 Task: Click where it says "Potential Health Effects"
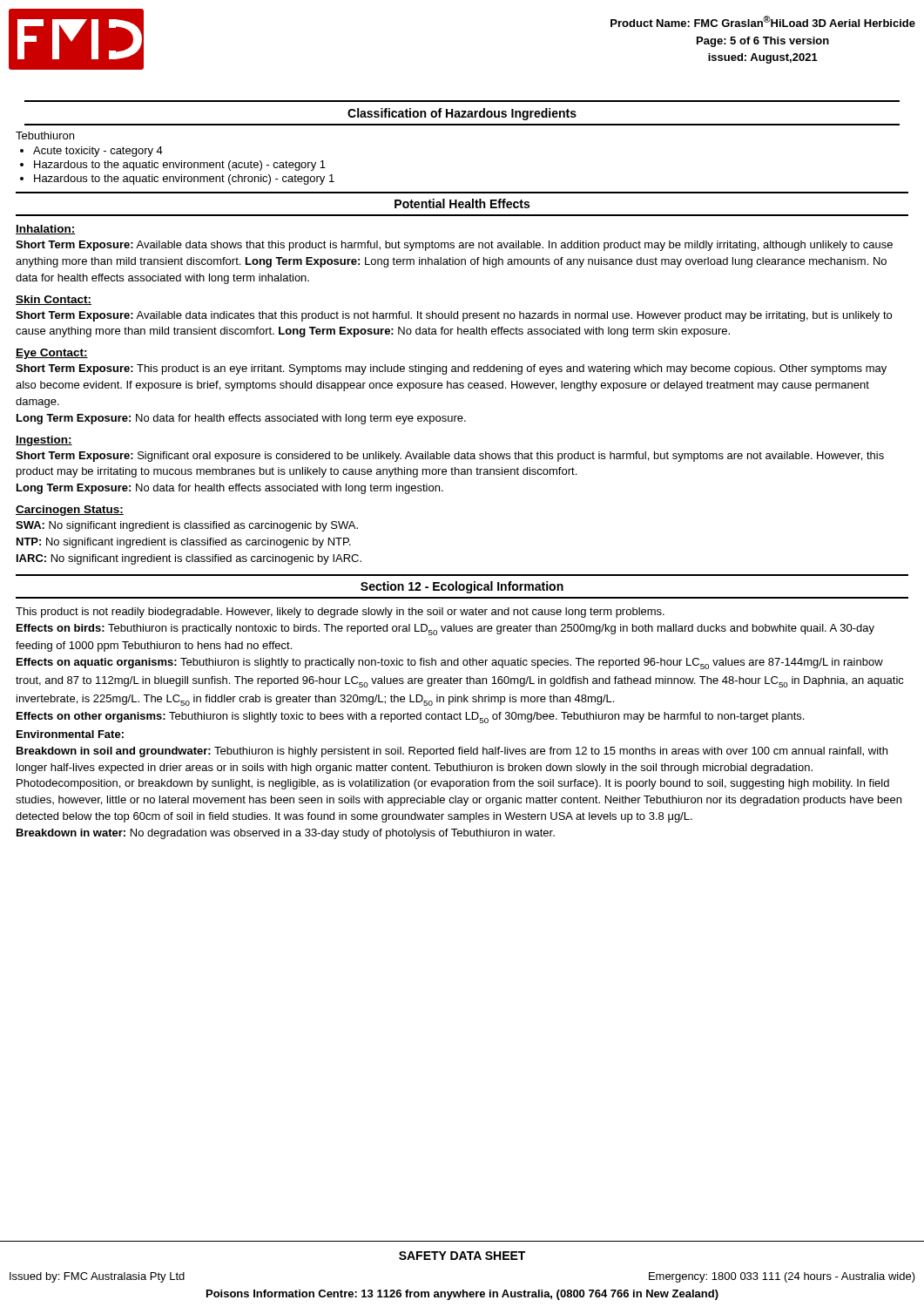462,204
